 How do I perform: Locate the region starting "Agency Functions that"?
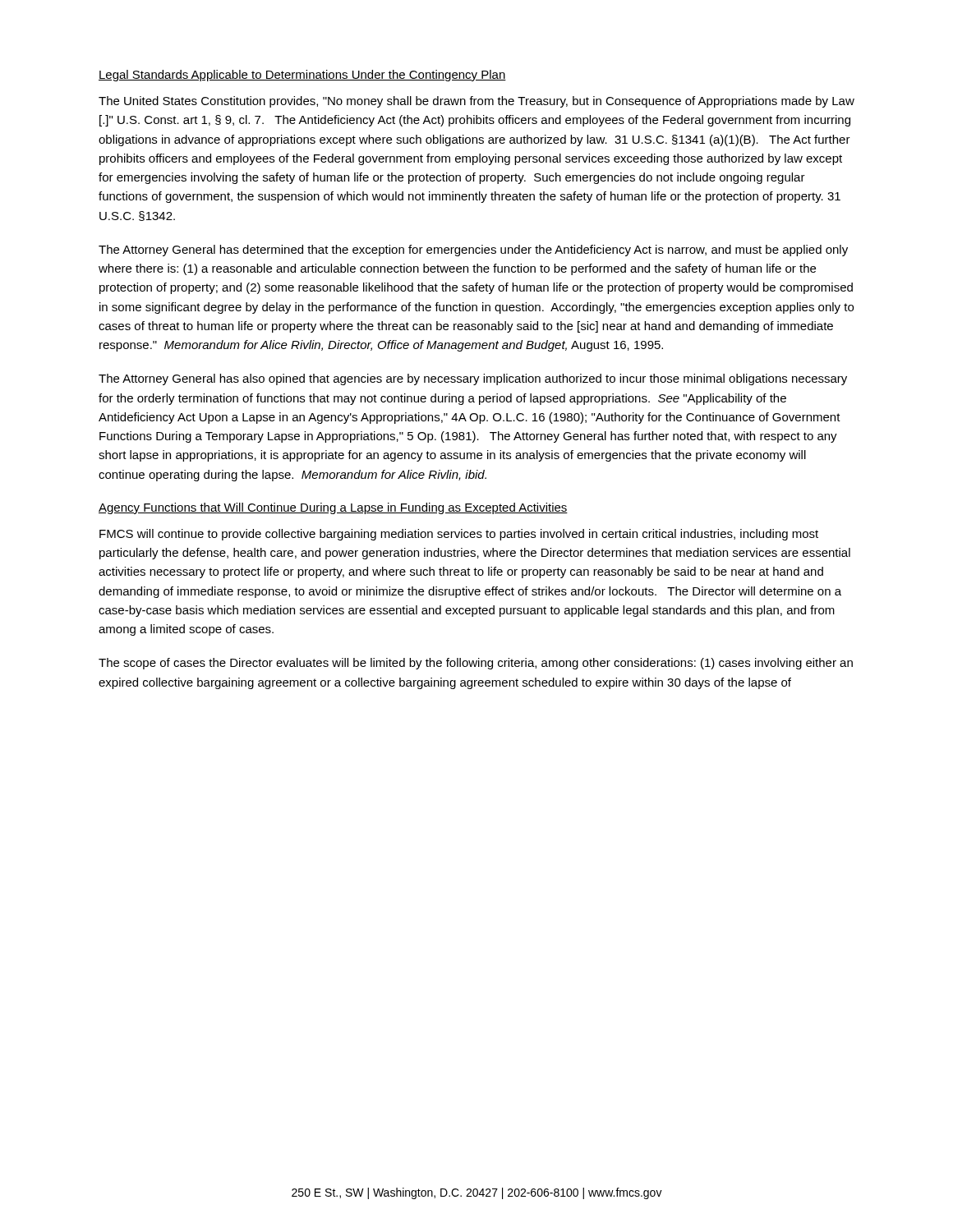(x=333, y=507)
